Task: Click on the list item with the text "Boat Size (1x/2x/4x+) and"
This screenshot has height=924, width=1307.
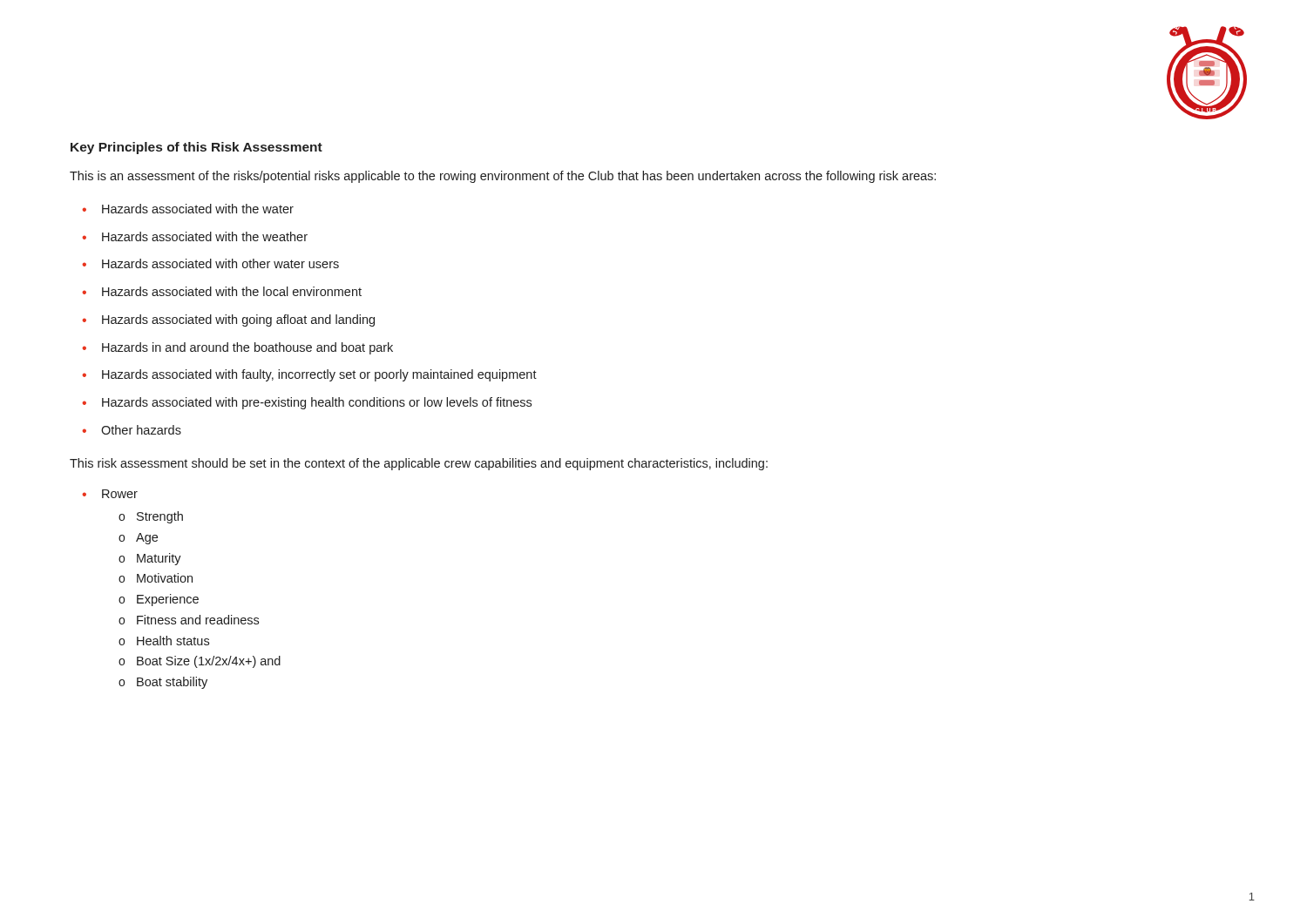Action: [x=208, y=661]
